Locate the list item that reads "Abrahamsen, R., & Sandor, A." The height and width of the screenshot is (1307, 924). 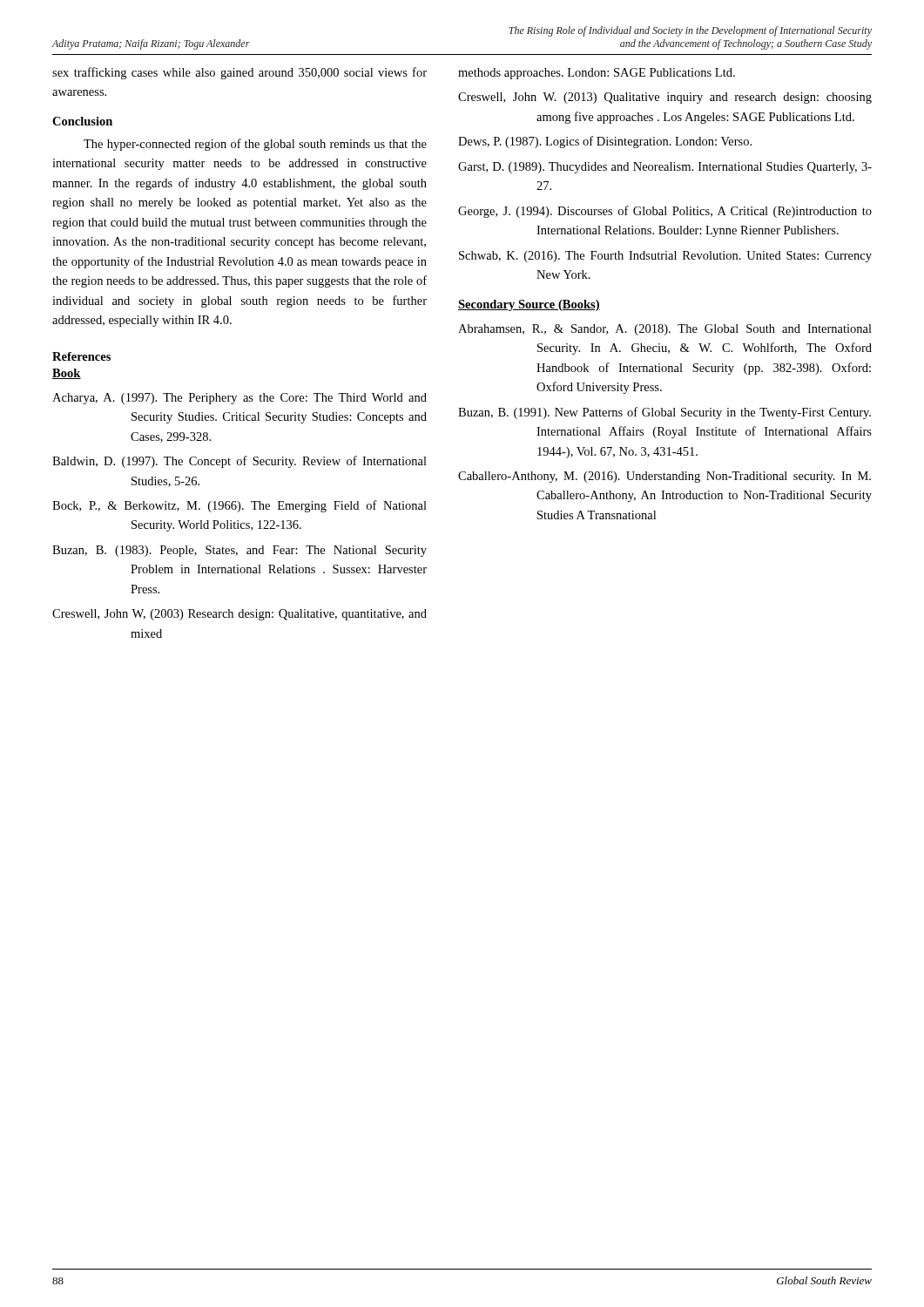[665, 358]
